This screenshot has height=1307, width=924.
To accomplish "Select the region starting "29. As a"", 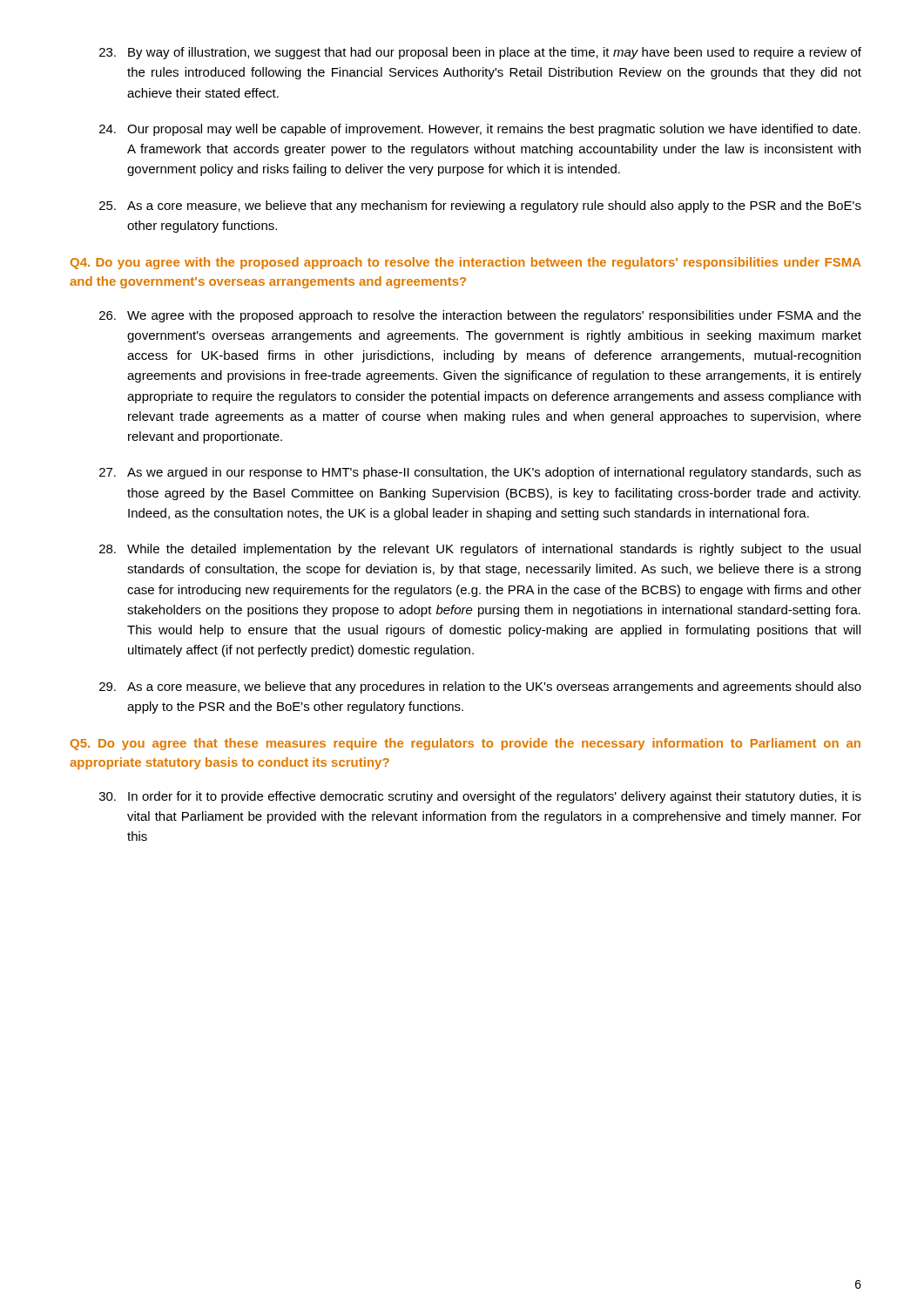I will click(465, 696).
